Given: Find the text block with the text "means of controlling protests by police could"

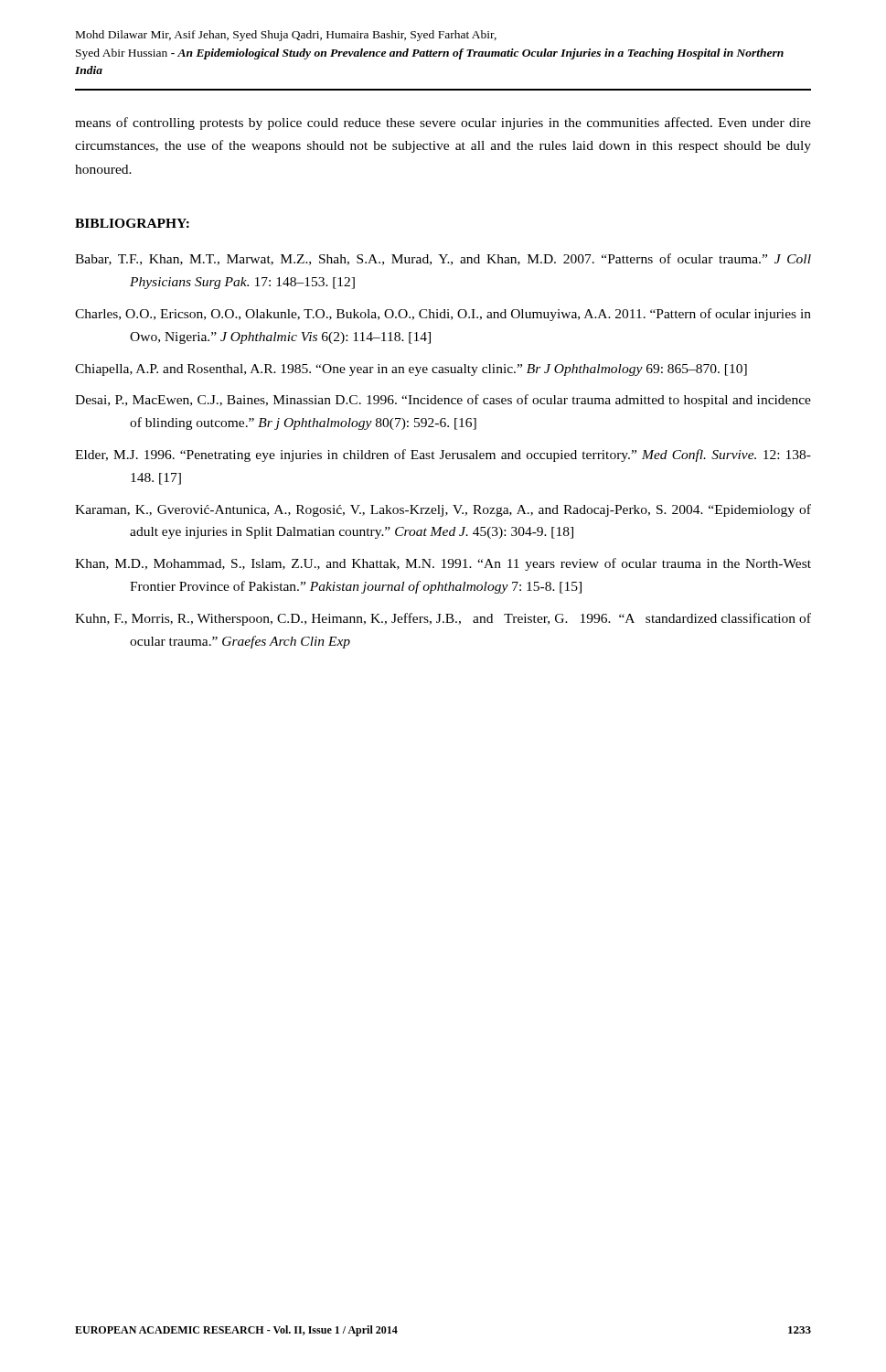Looking at the screenshot, I should [x=443, y=145].
